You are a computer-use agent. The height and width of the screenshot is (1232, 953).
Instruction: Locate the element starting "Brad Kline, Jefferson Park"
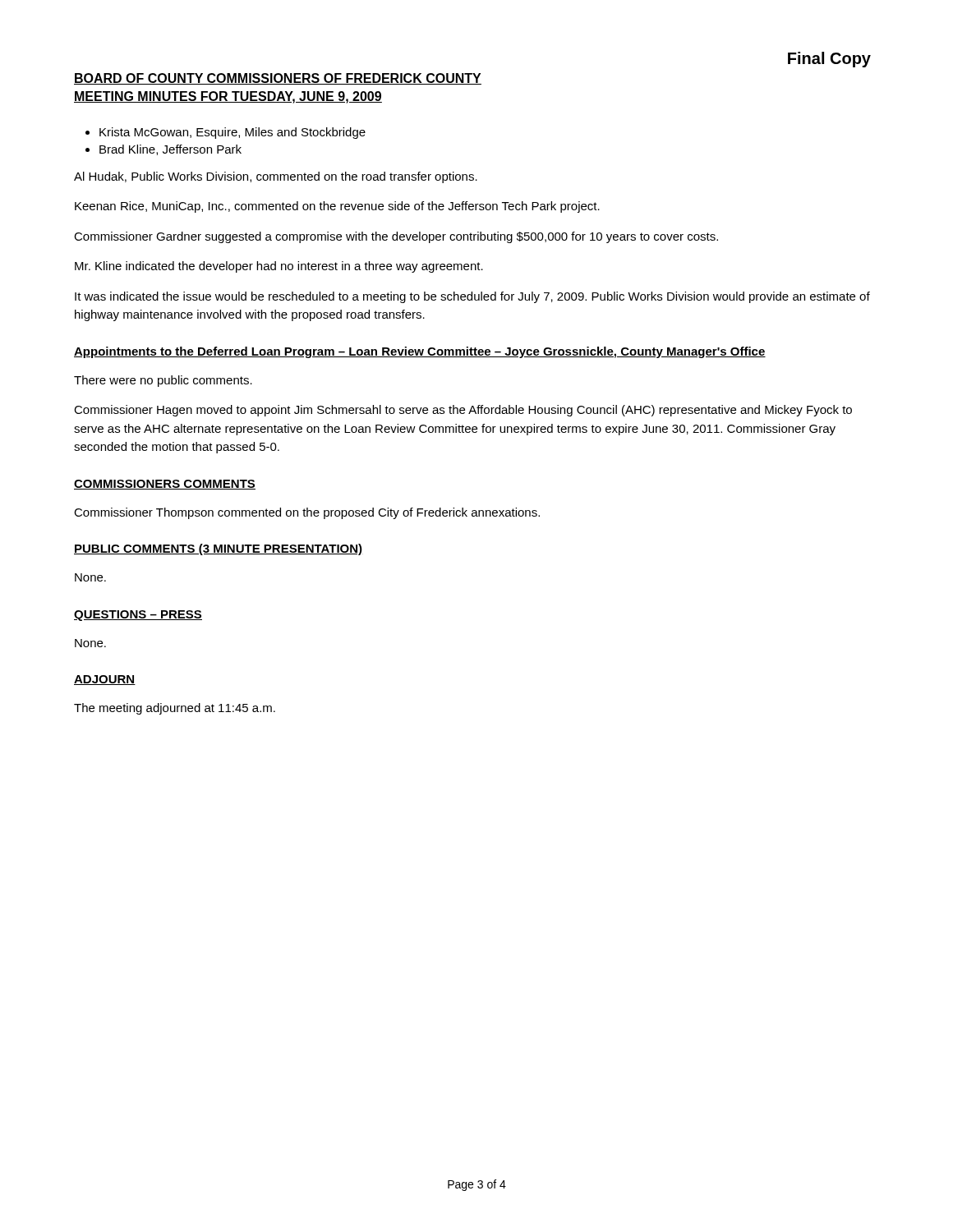coord(170,149)
